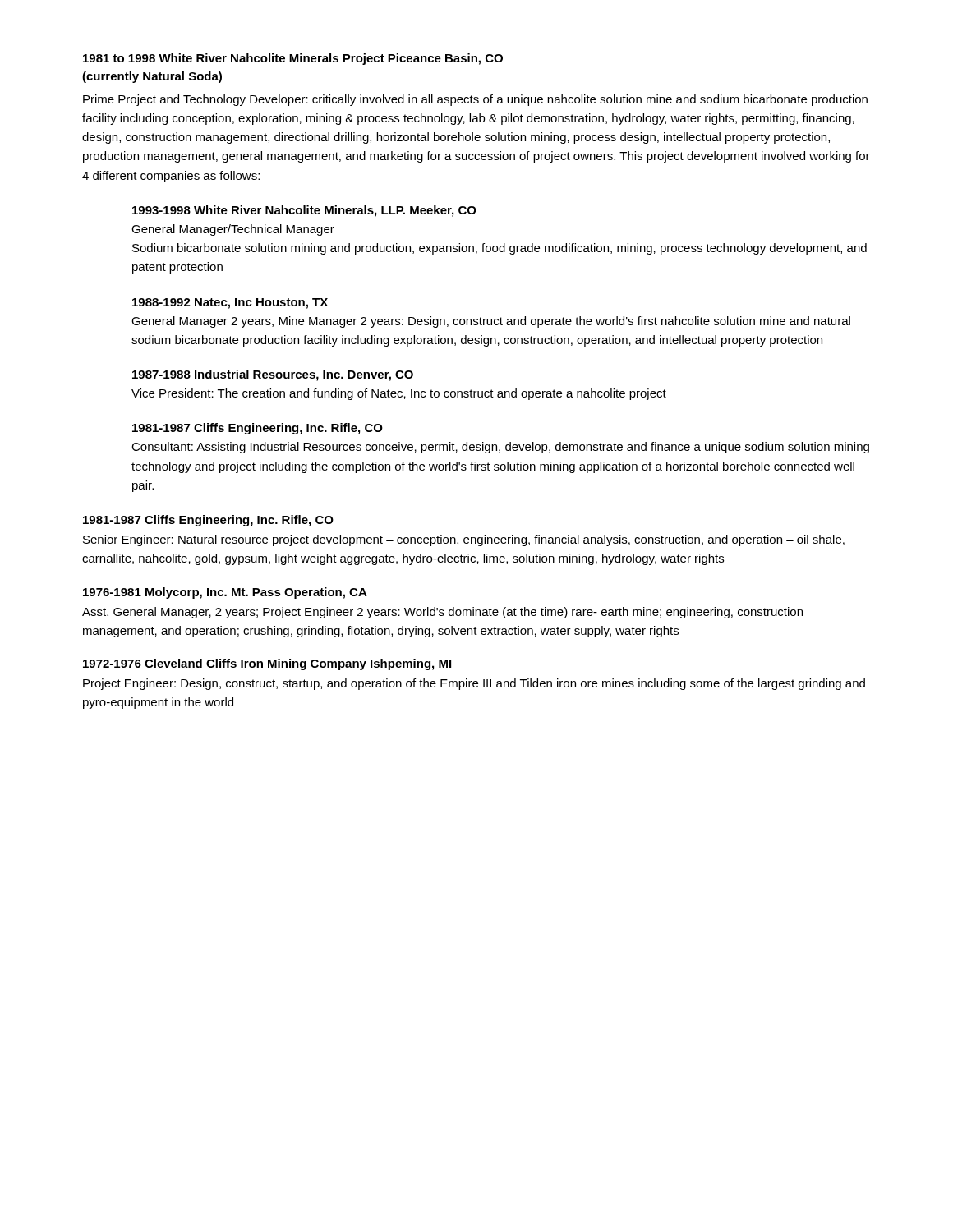
Task: Locate the section header that says "1981 to 1998 White"
Action: click(x=293, y=67)
